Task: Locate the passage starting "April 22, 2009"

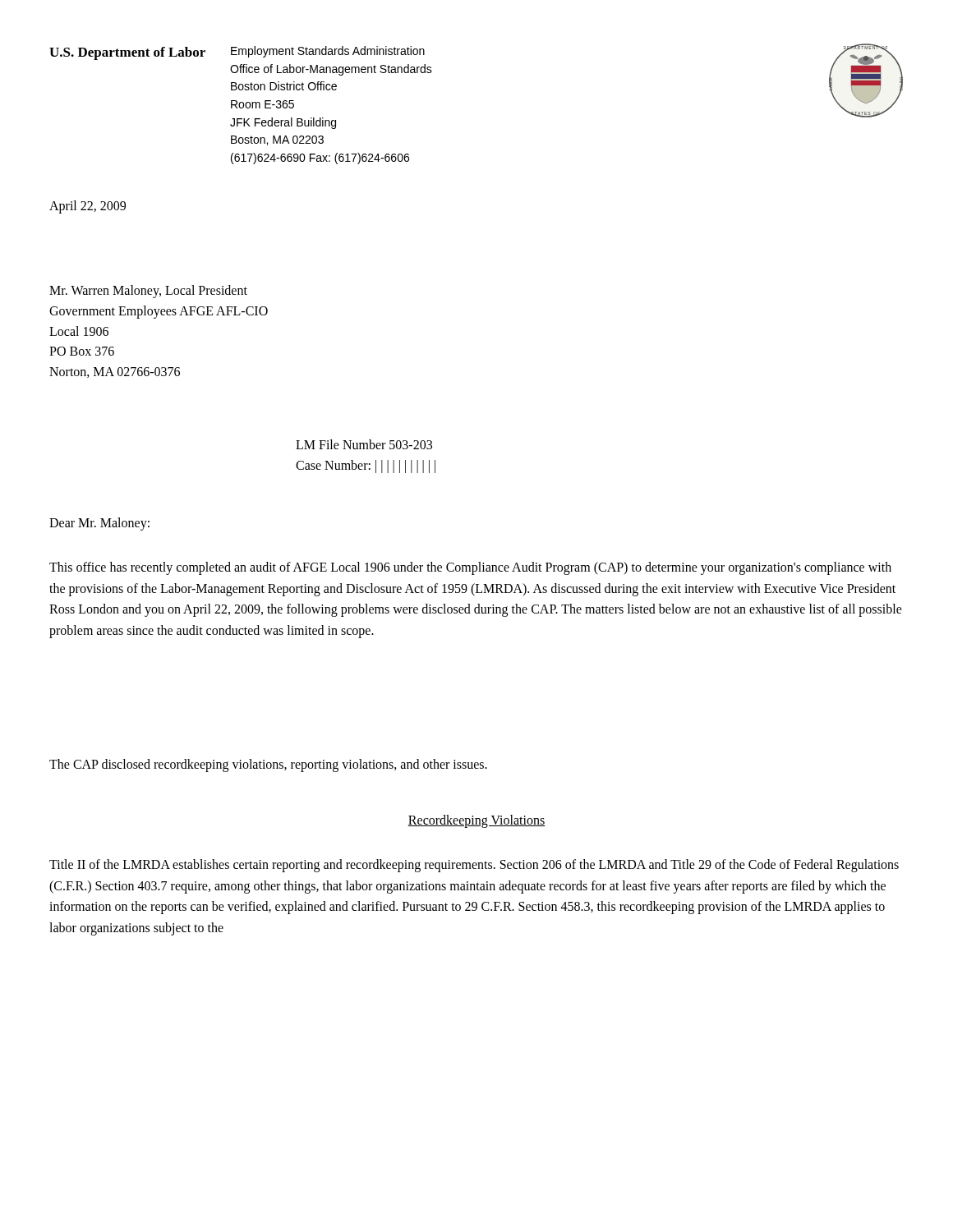Action: pos(88,206)
